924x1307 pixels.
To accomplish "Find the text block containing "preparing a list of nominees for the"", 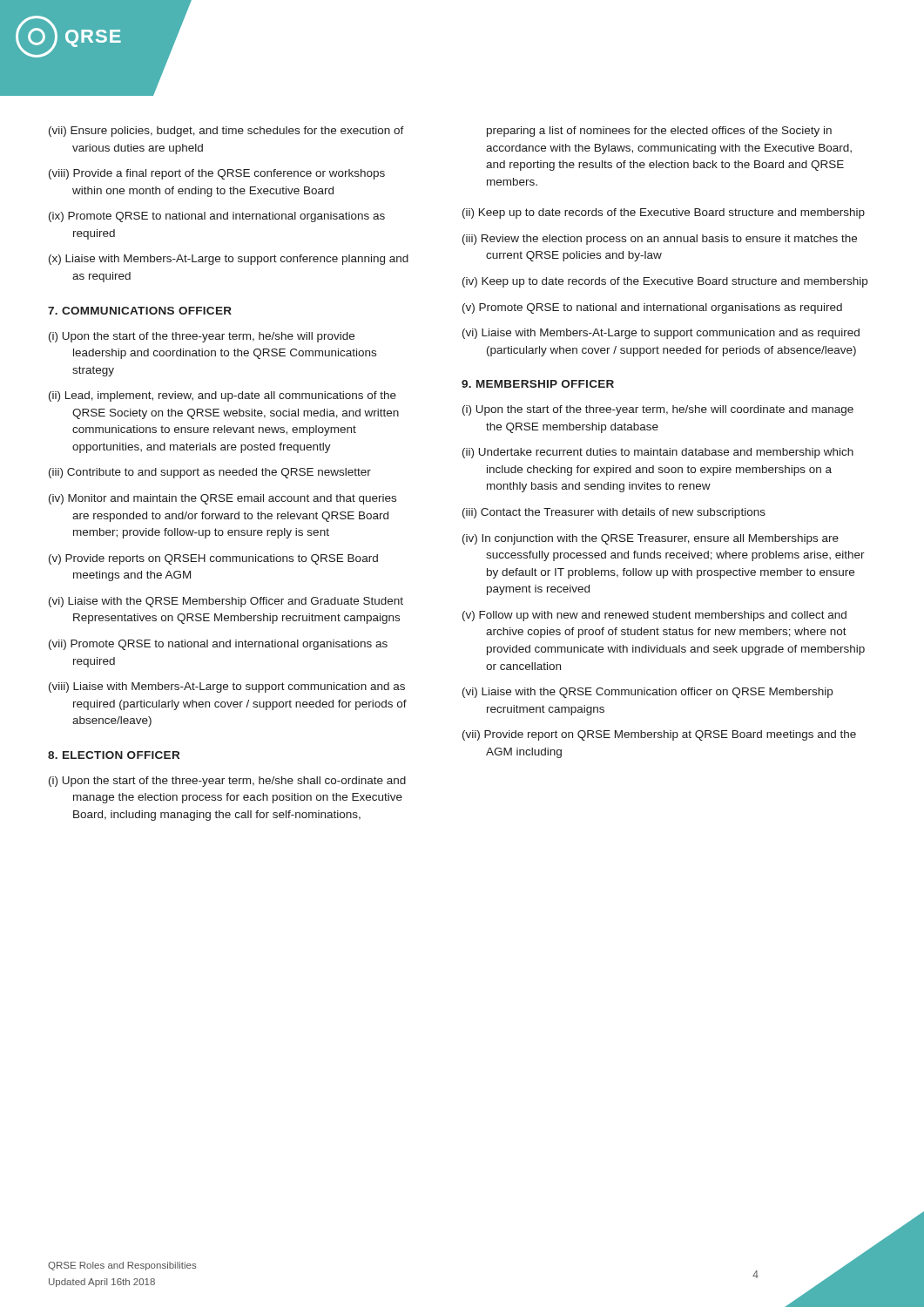I will point(669,156).
